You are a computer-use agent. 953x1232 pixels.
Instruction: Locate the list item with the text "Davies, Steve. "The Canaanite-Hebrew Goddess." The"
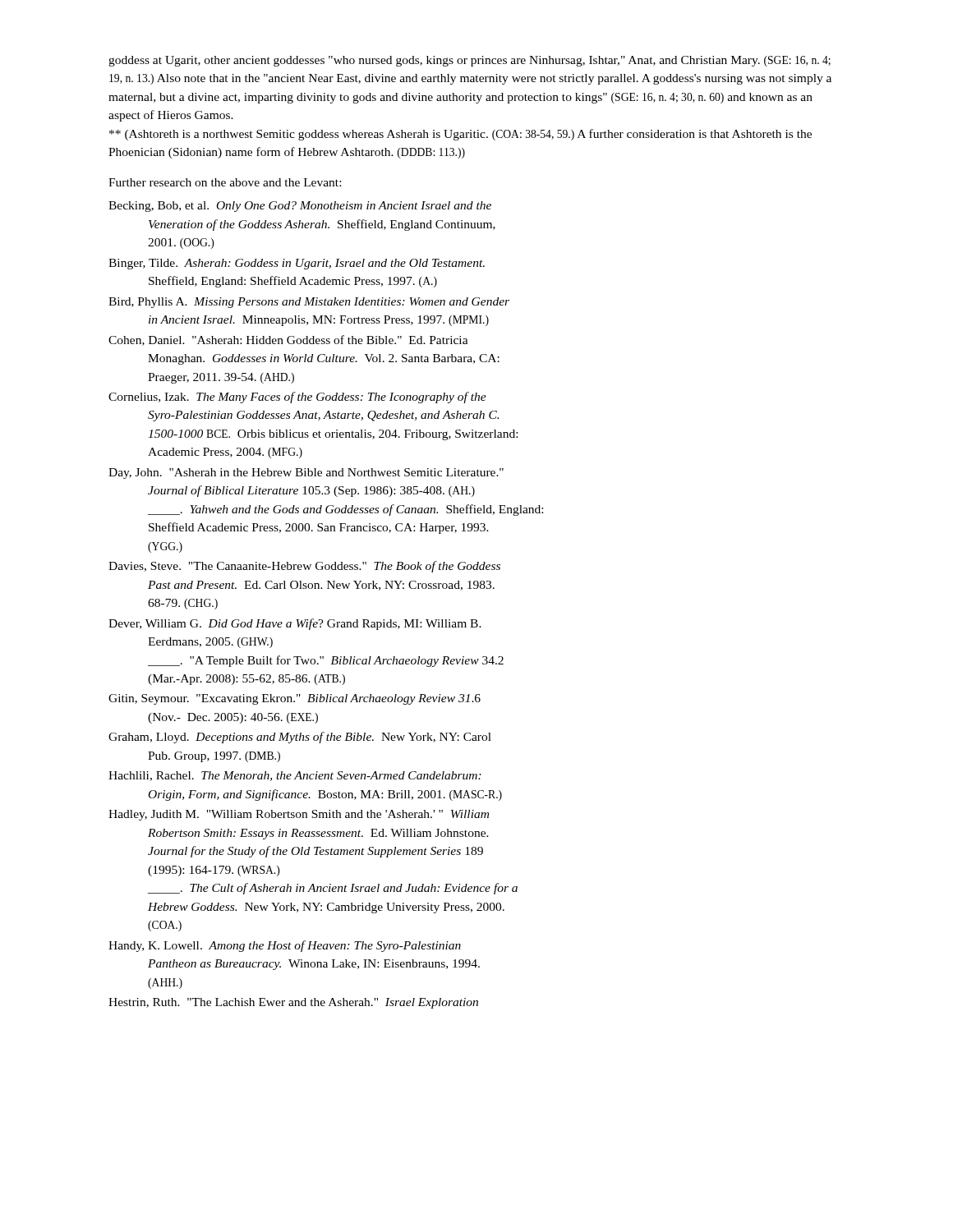coord(477,585)
